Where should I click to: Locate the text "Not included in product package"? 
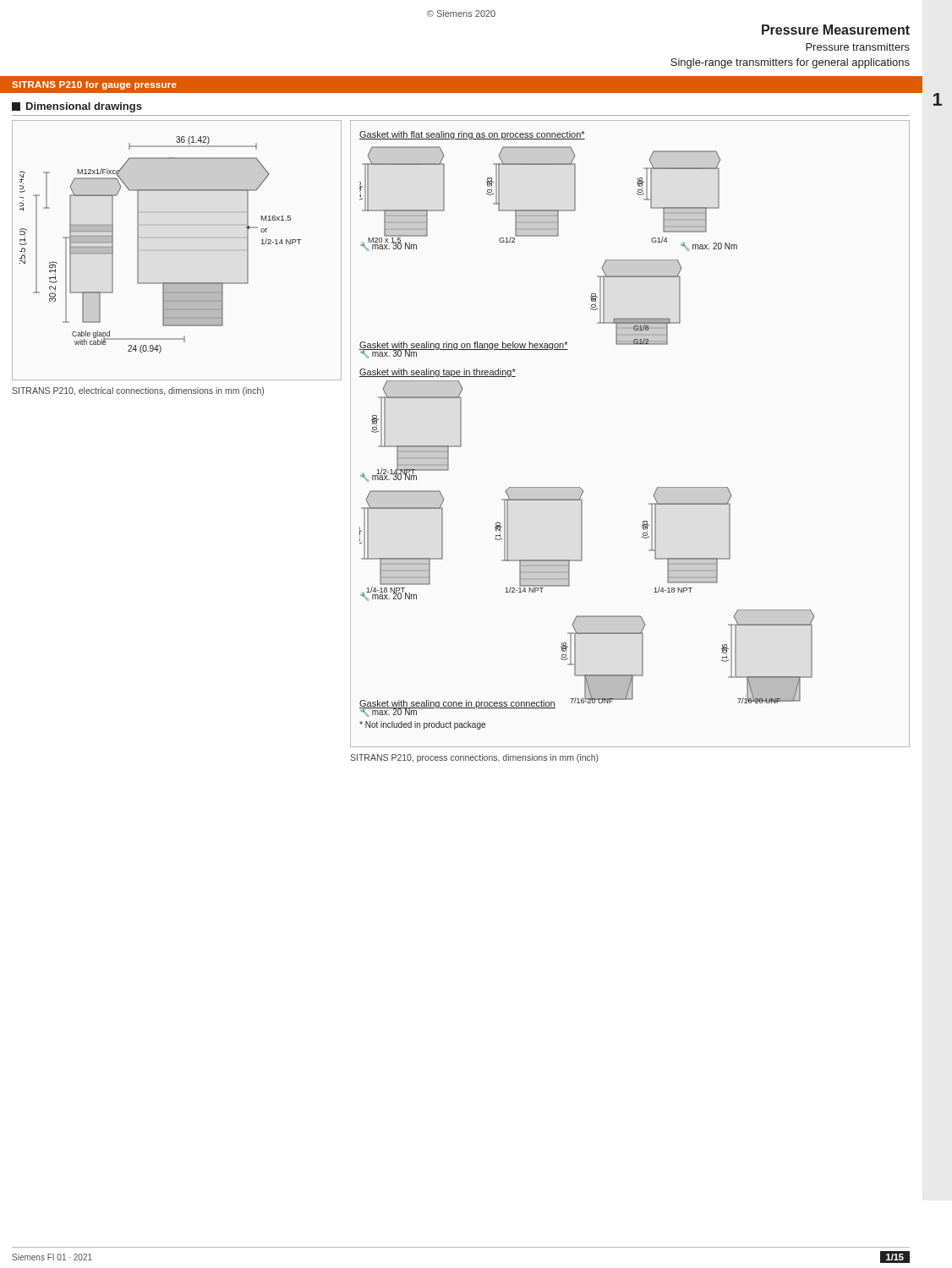click(423, 725)
